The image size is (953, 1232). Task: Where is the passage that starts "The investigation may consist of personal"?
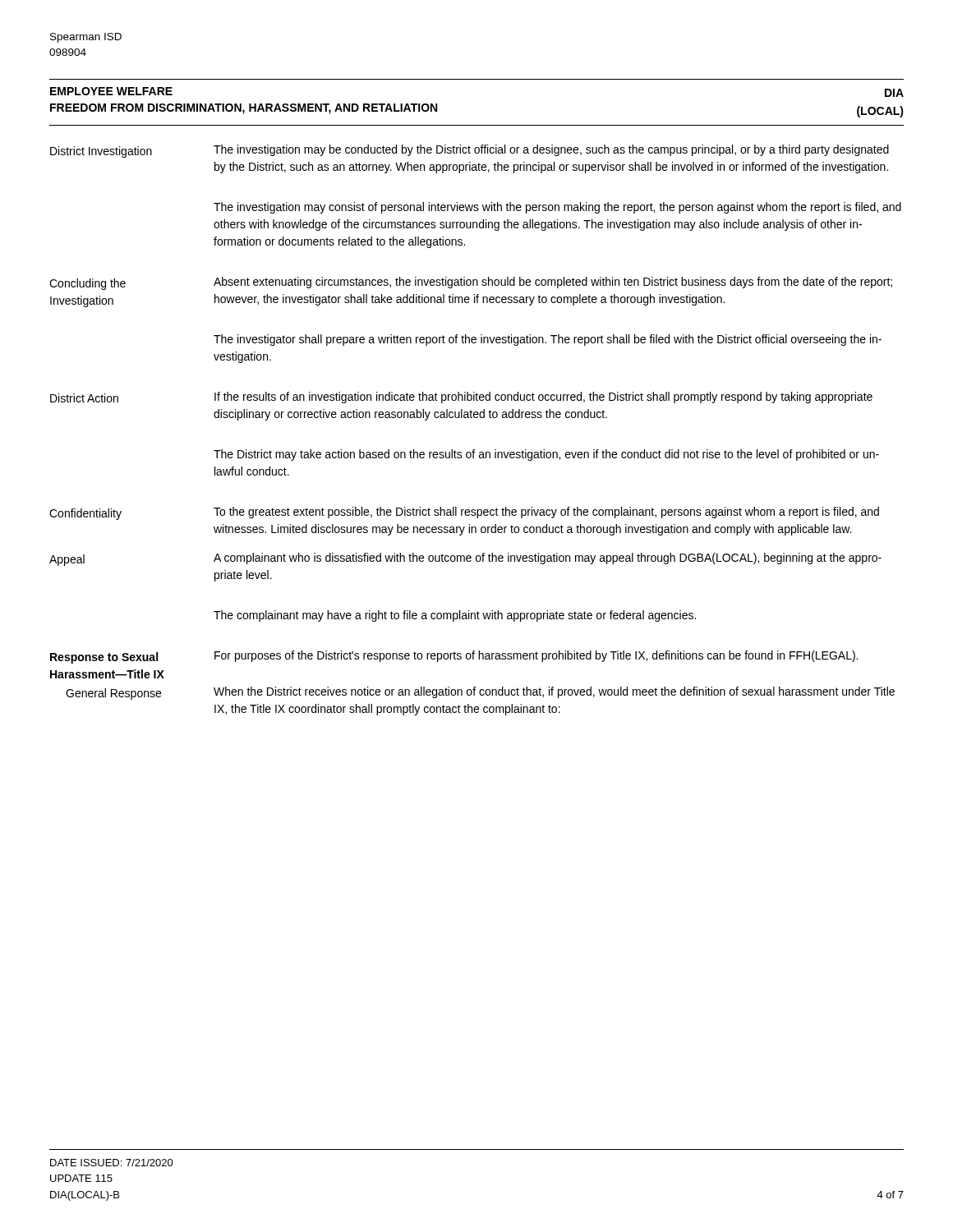click(x=559, y=225)
